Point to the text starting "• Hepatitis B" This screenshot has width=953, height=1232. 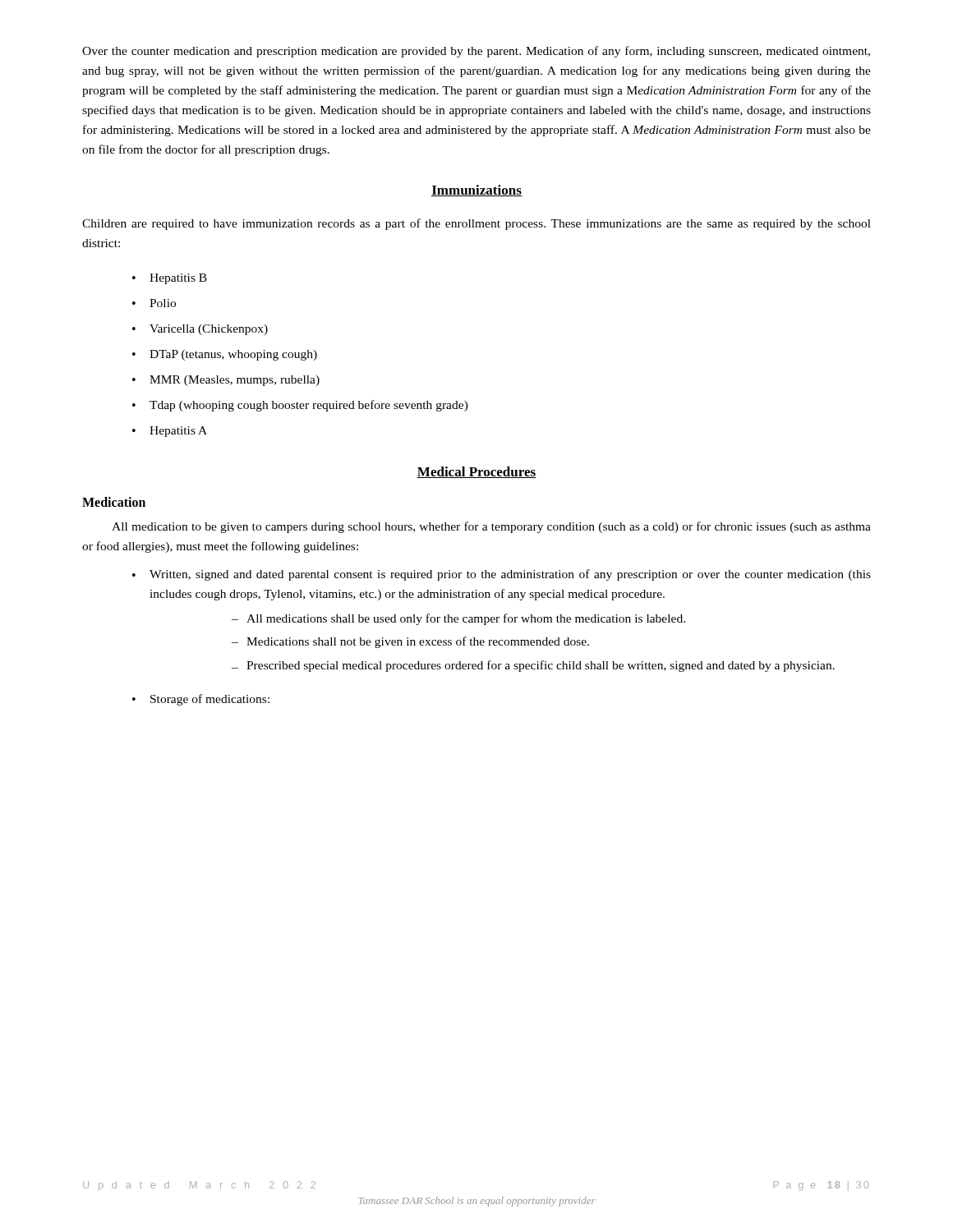(x=169, y=278)
